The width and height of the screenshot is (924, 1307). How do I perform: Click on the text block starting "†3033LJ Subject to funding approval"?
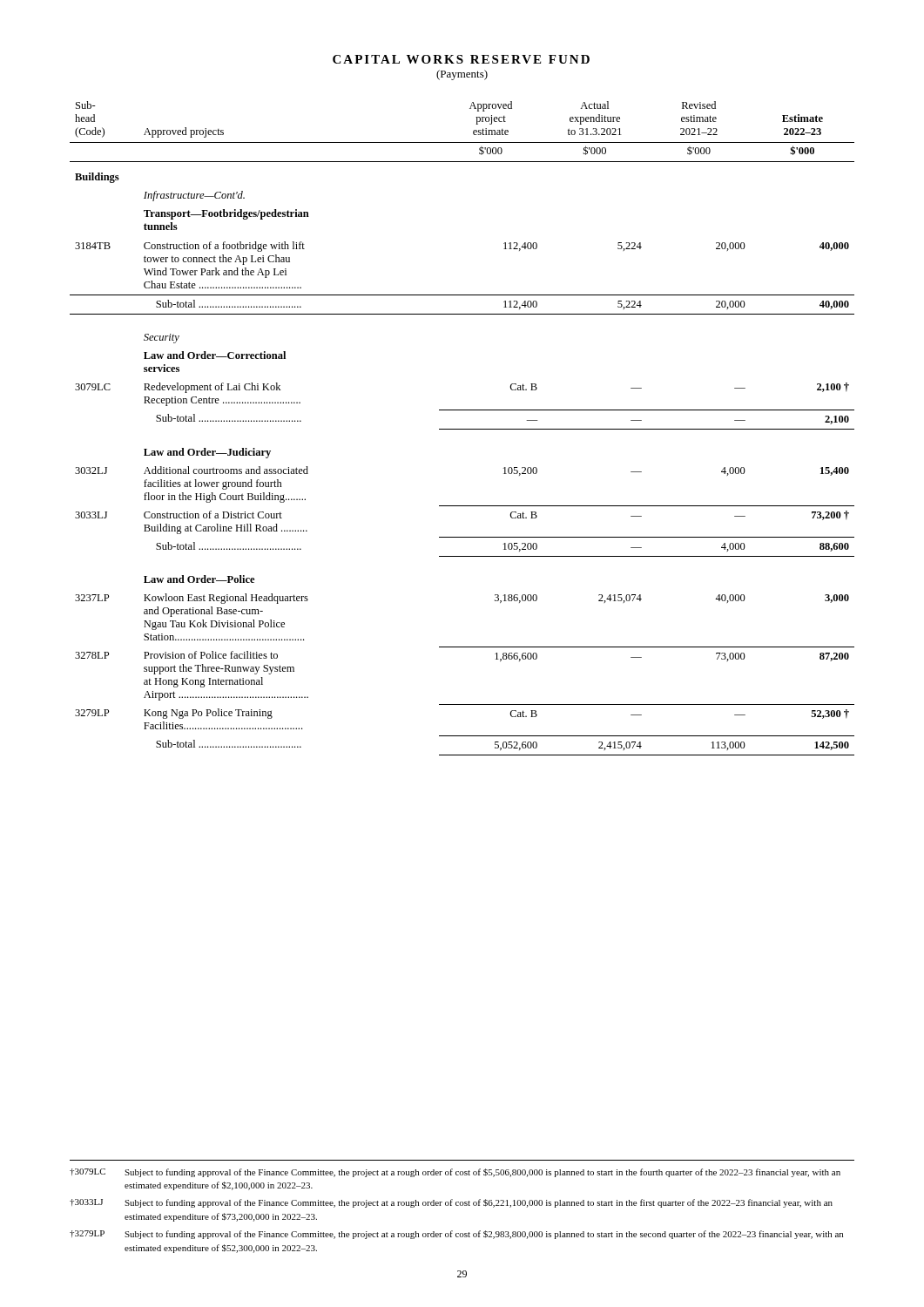[x=462, y=1210]
